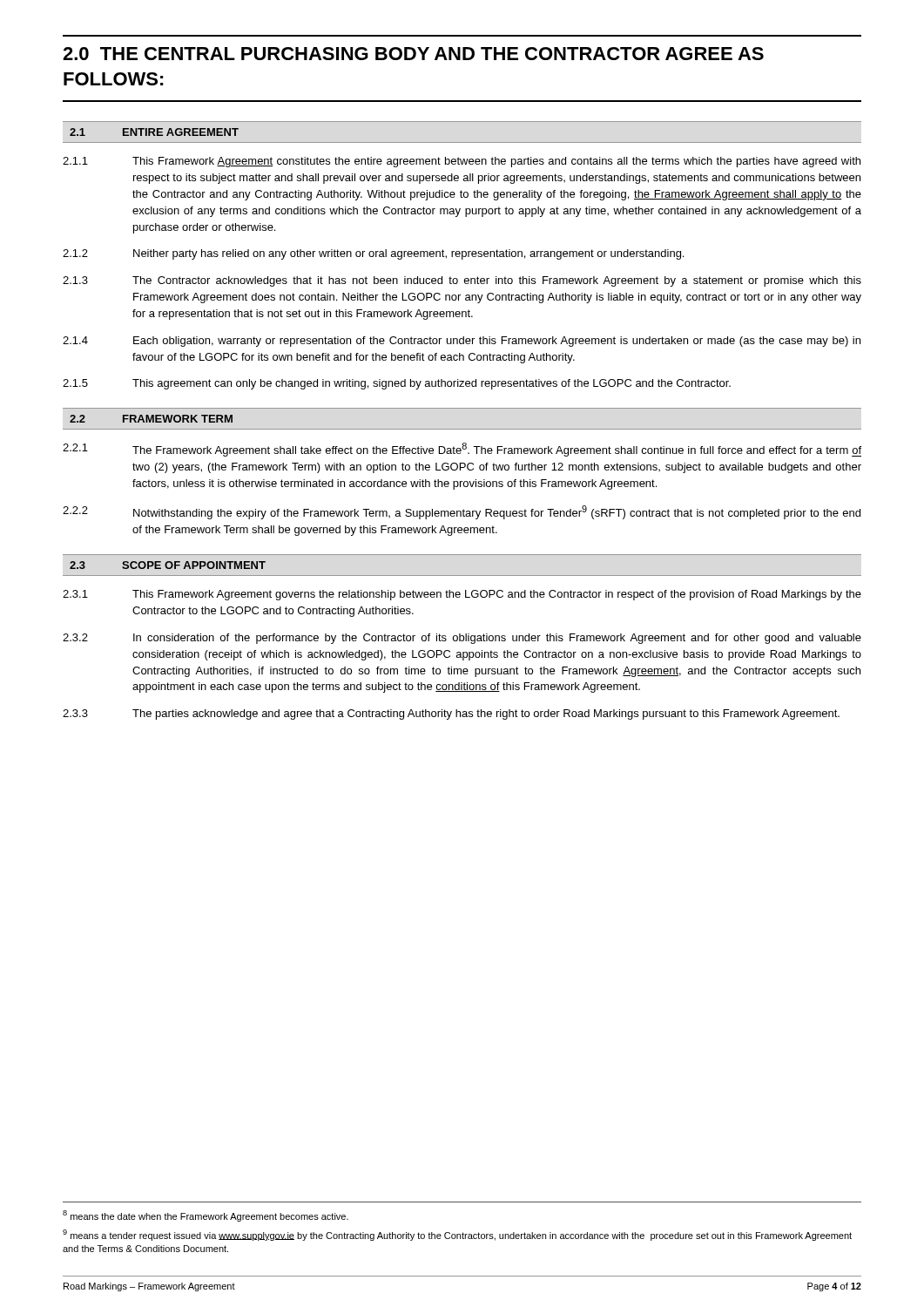This screenshot has height=1307, width=924.
Task: Select the block starting "8 means the date when the Framework Agreement"
Action: (206, 1214)
